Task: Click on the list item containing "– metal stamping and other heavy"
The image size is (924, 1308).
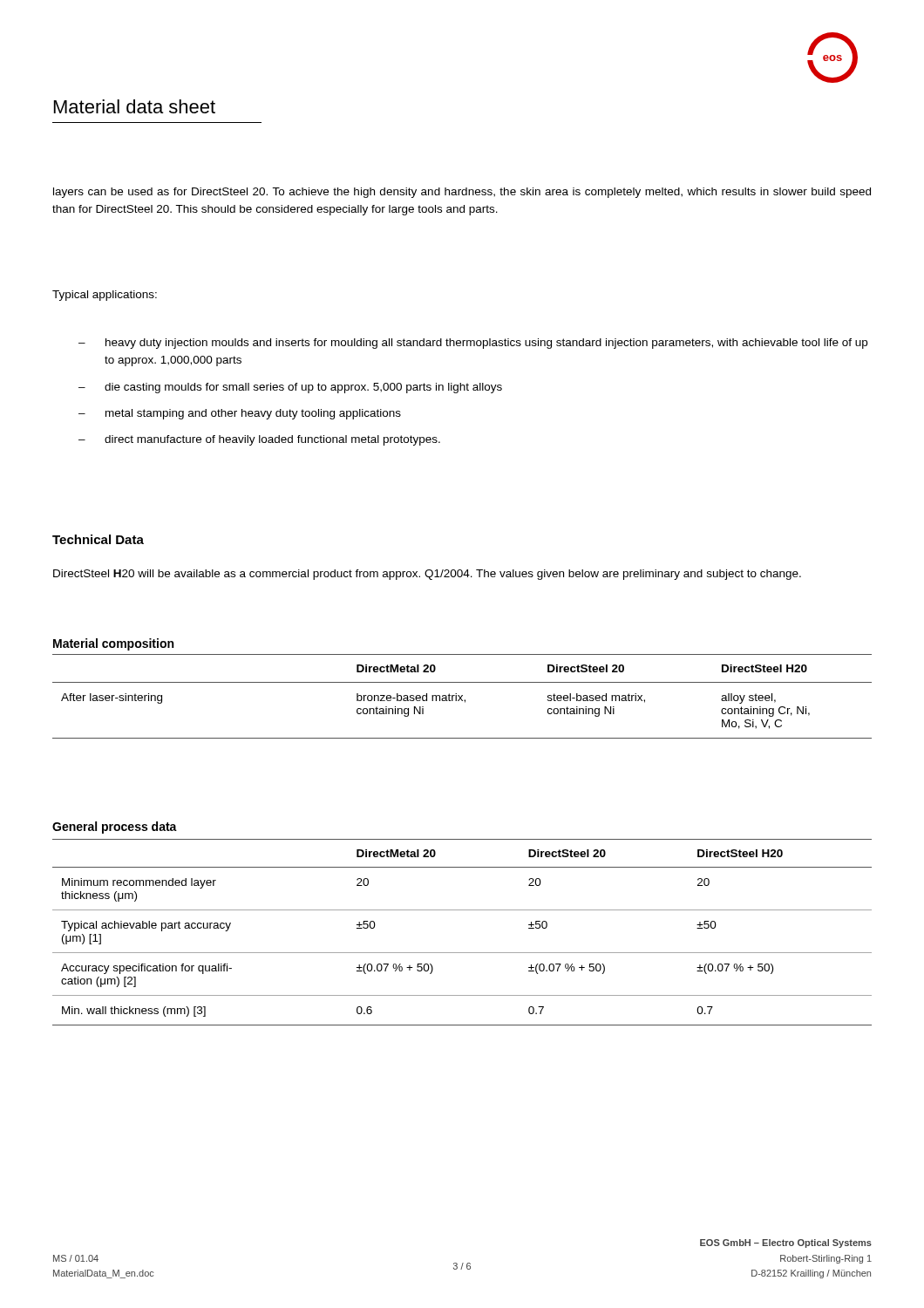Action: (x=240, y=414)
